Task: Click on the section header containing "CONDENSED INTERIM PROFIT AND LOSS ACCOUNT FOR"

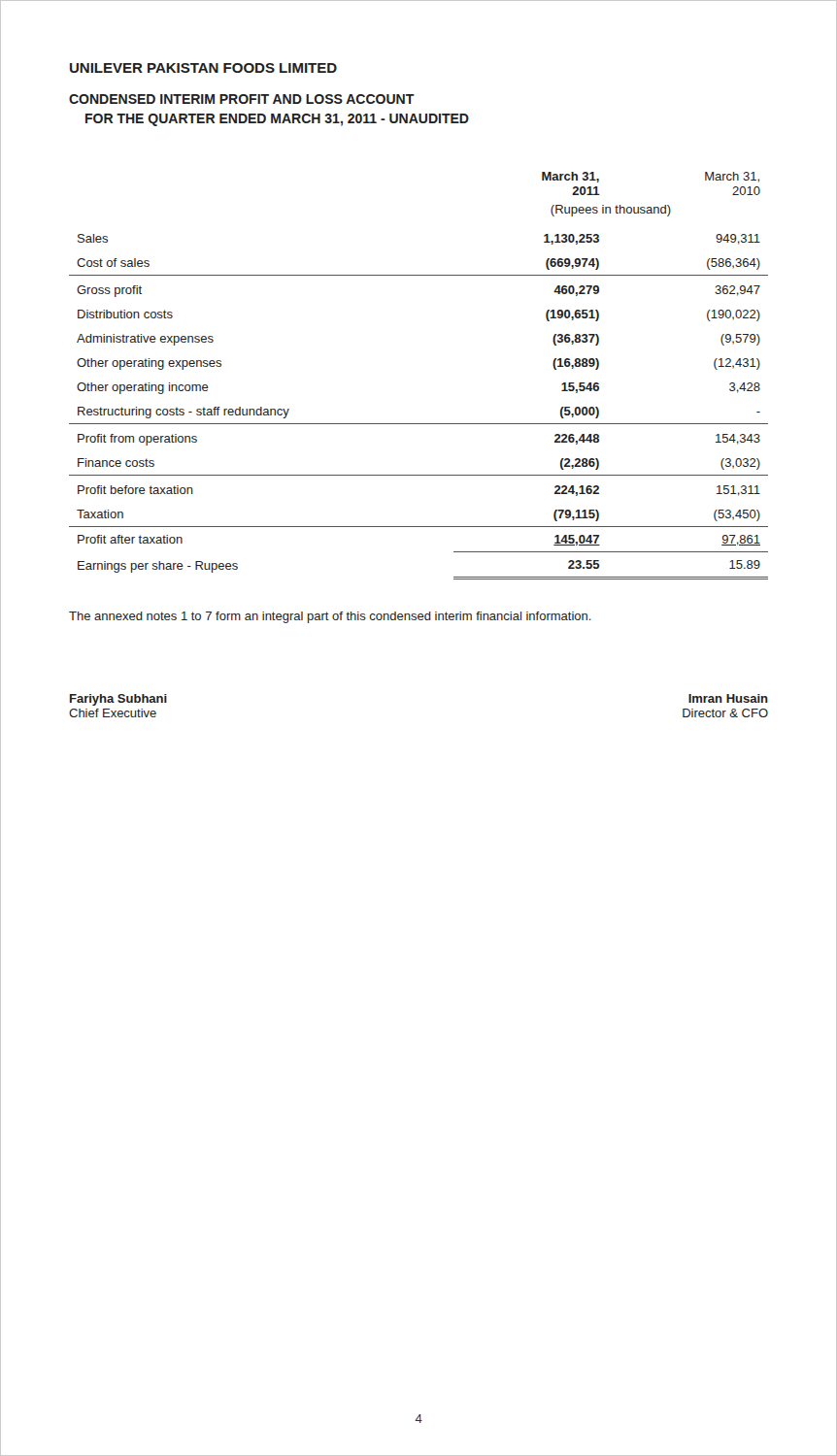Action: pyautogui.click(x=418, y=109)
